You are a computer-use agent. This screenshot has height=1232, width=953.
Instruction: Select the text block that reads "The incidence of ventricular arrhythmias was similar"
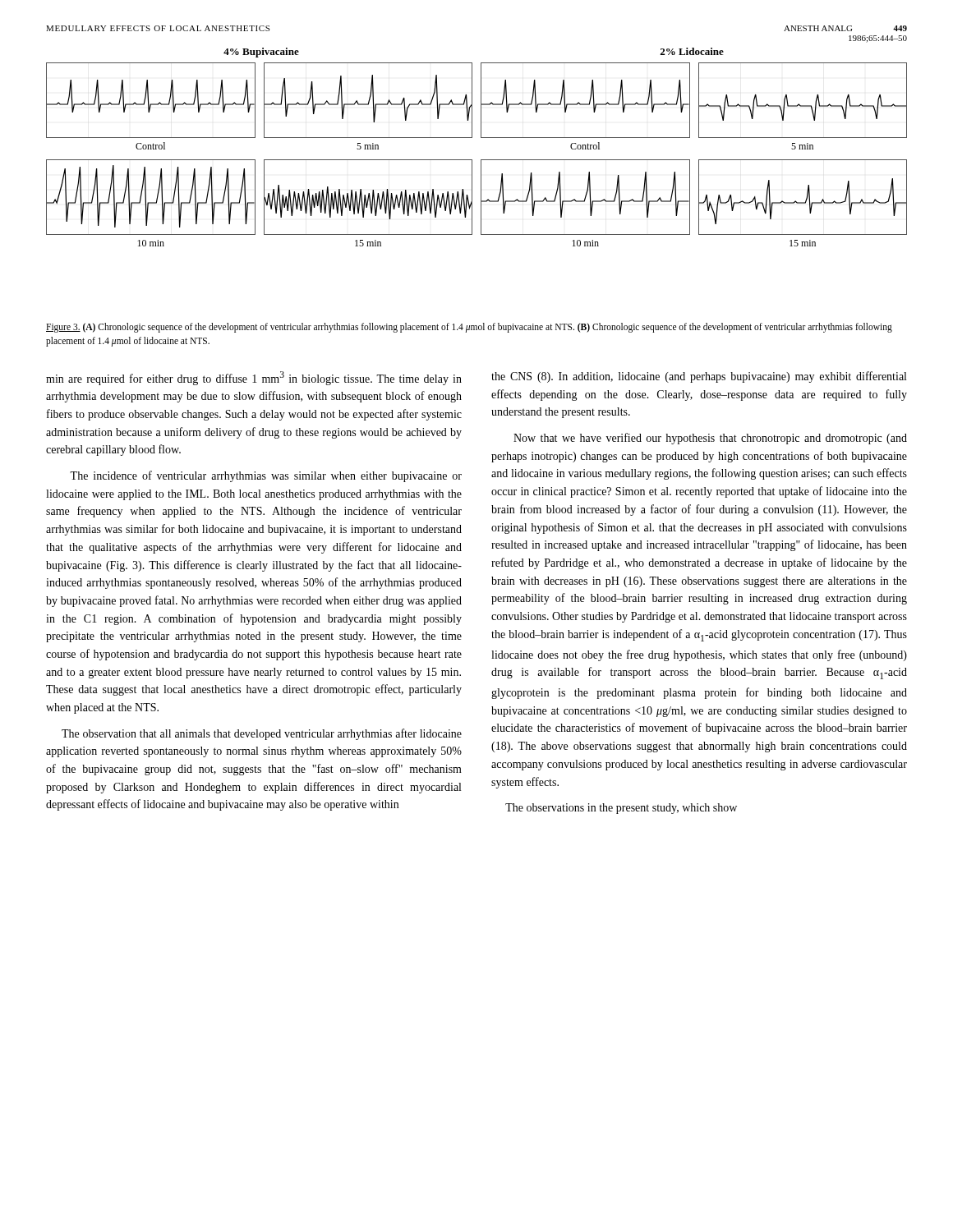[x=254, y=592]
